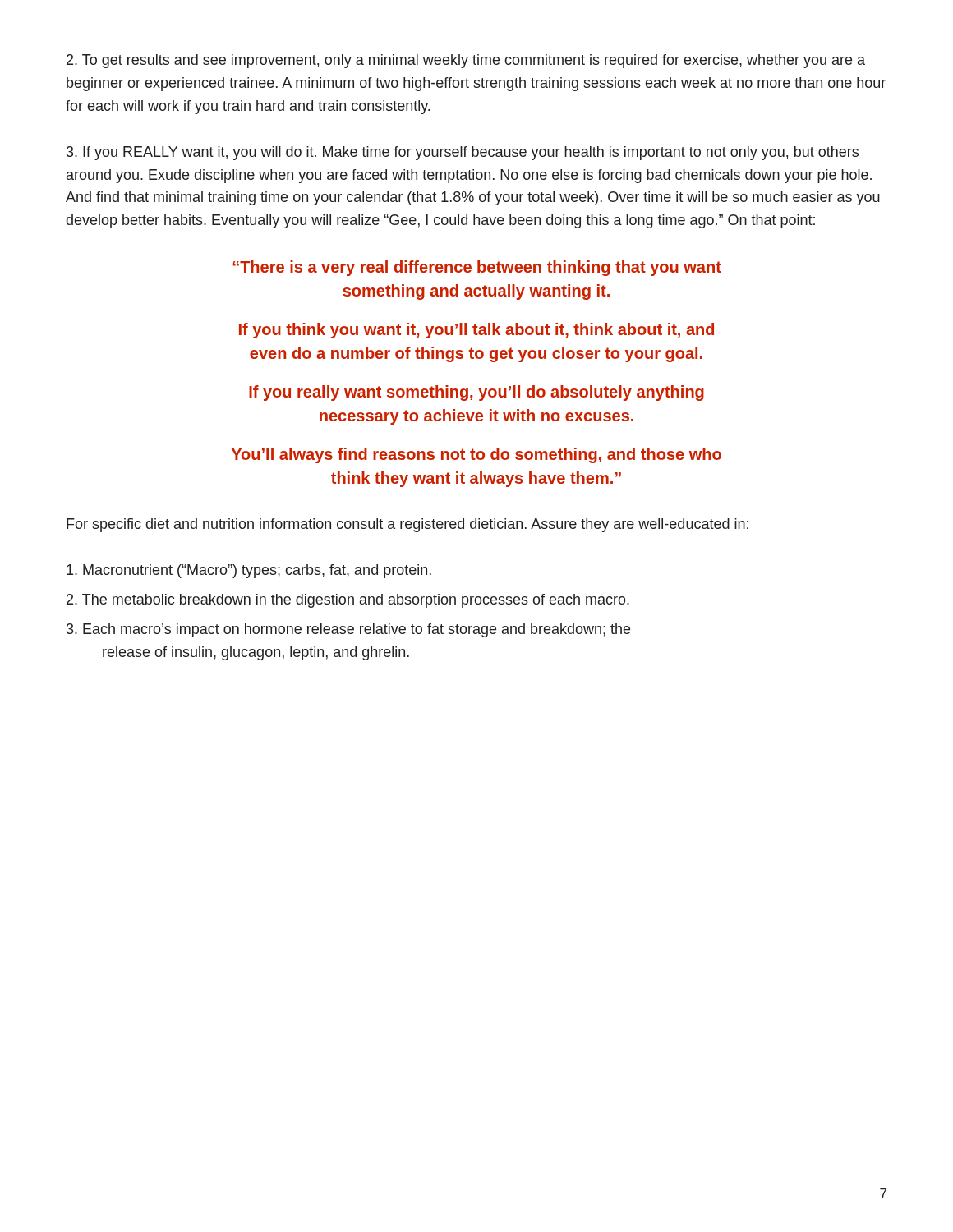This screenshot has height=1232, width=953.
Task: Find the text block with the text "“There is a very real"
Action: tap(477, 268)
